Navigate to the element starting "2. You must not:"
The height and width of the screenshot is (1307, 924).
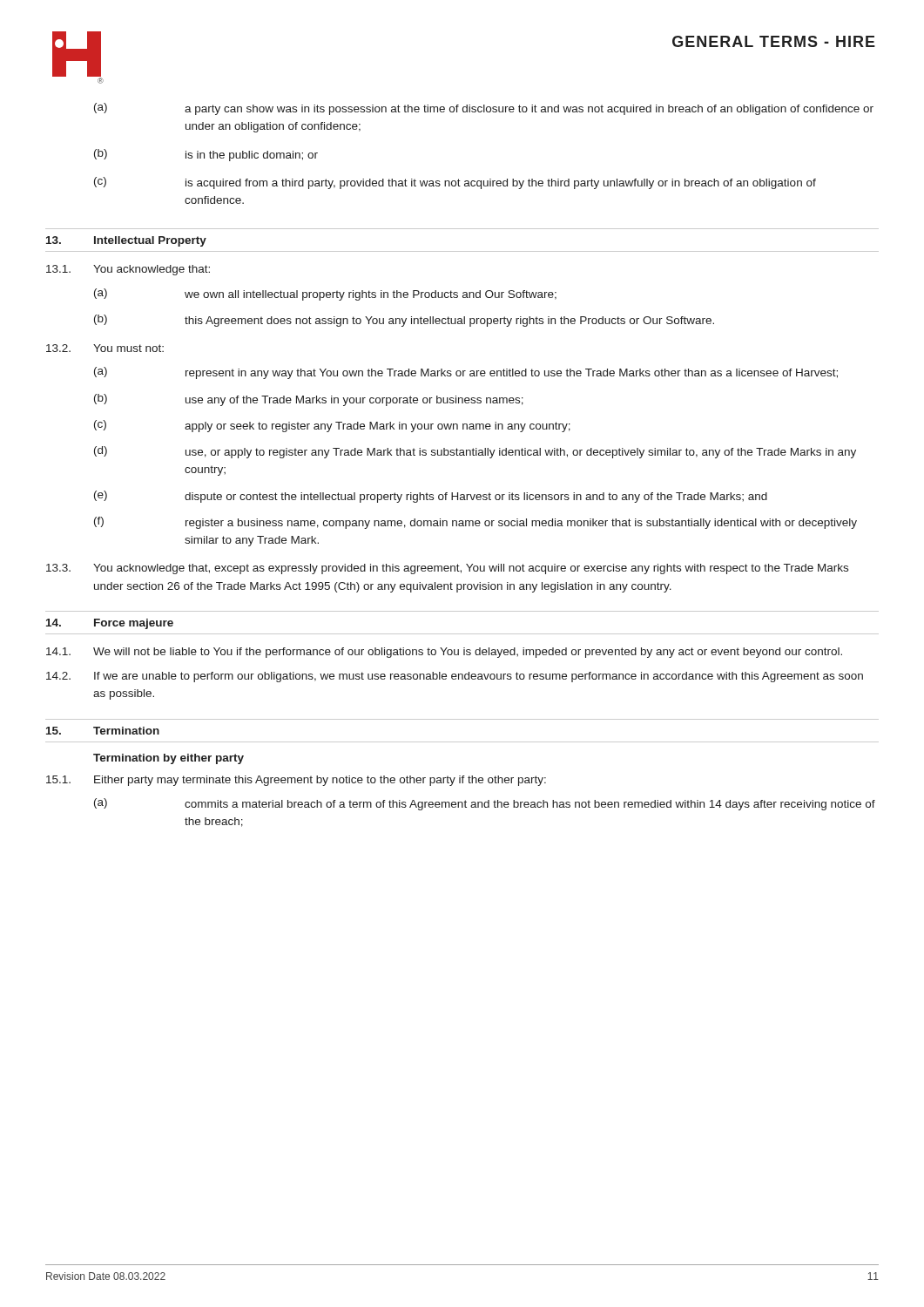pyautogui.click(x=105, y=348)
